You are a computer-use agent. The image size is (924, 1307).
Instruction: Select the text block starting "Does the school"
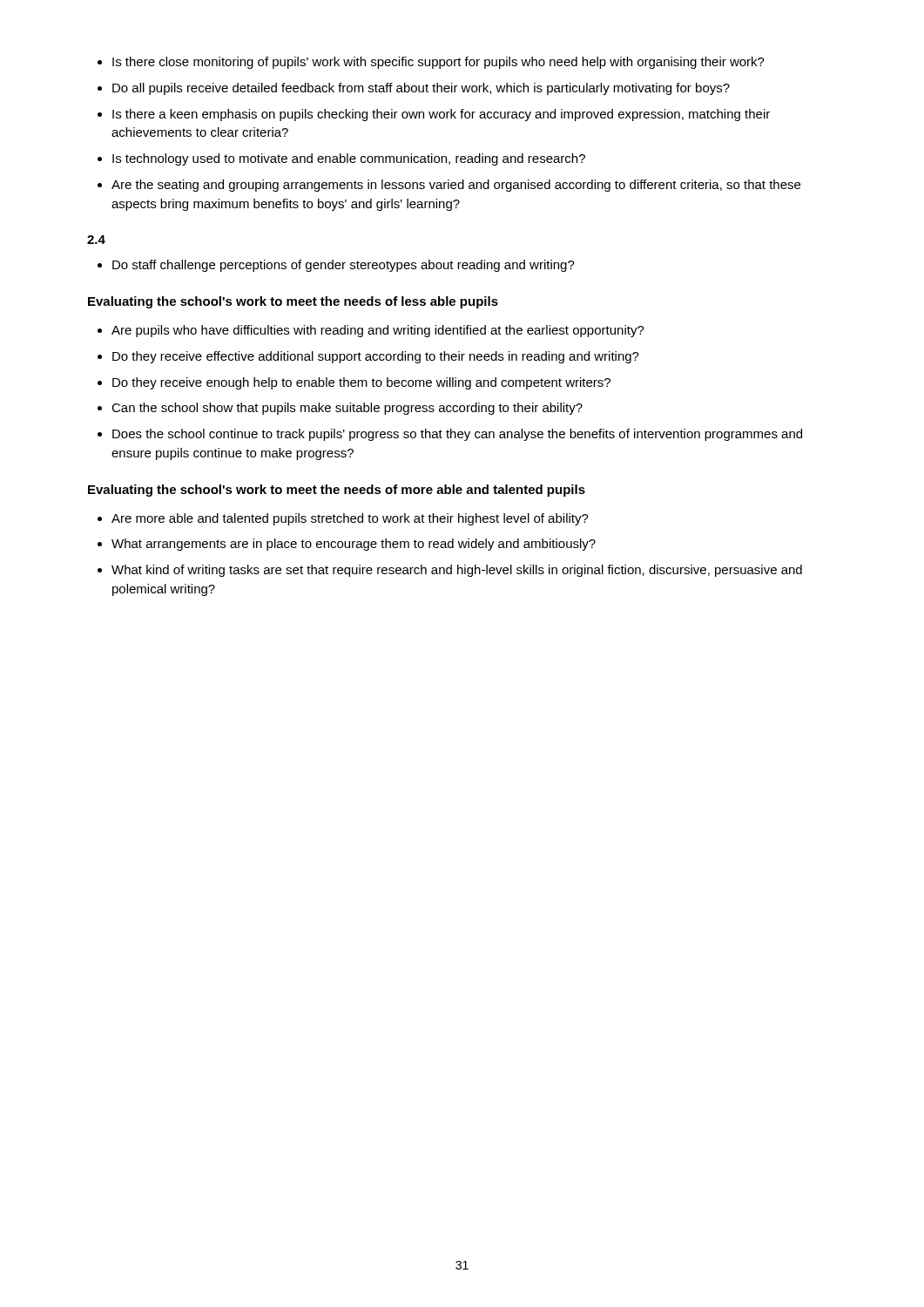[x=465, y=443]
